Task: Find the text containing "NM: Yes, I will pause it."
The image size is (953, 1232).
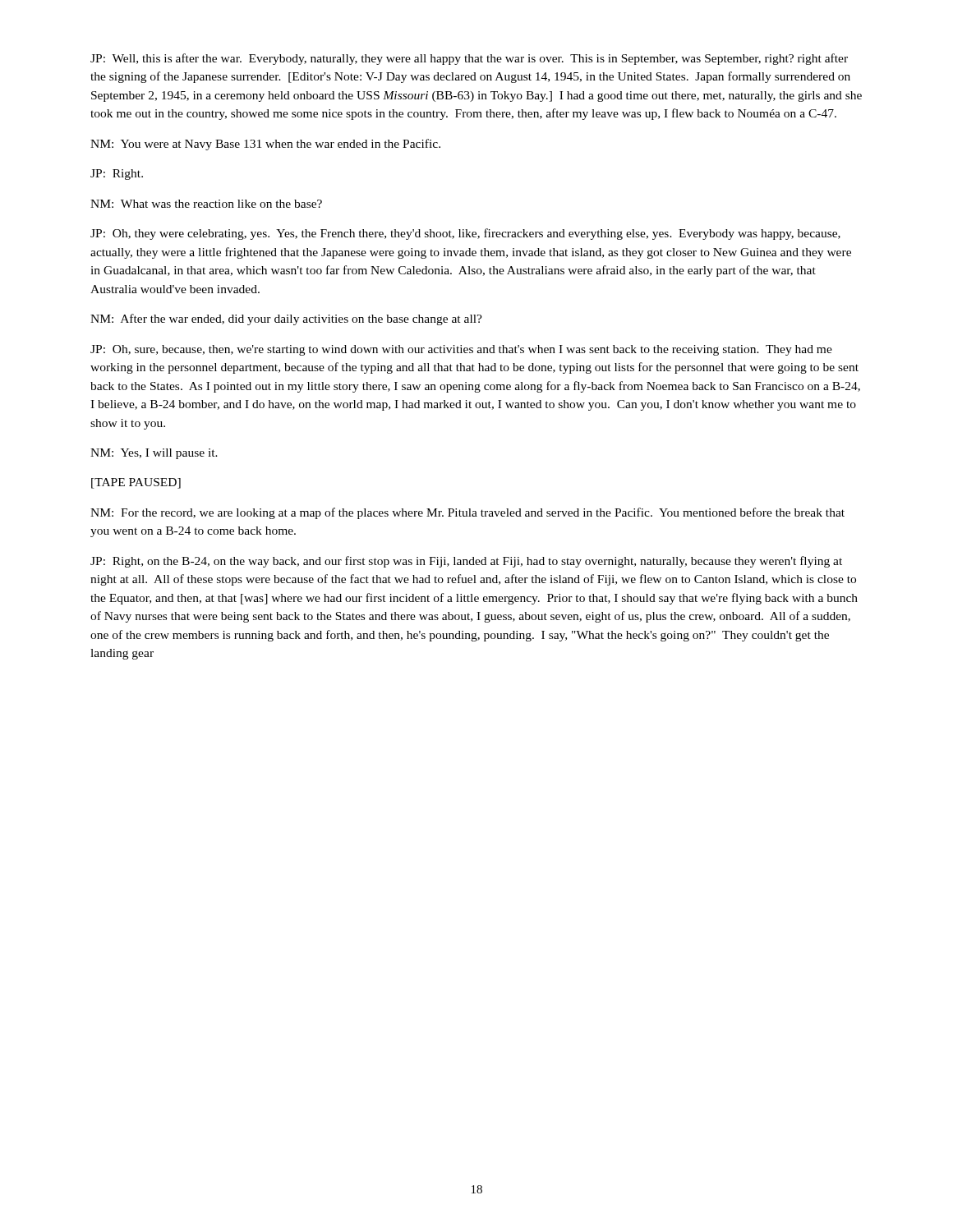Action: [154, 452]
